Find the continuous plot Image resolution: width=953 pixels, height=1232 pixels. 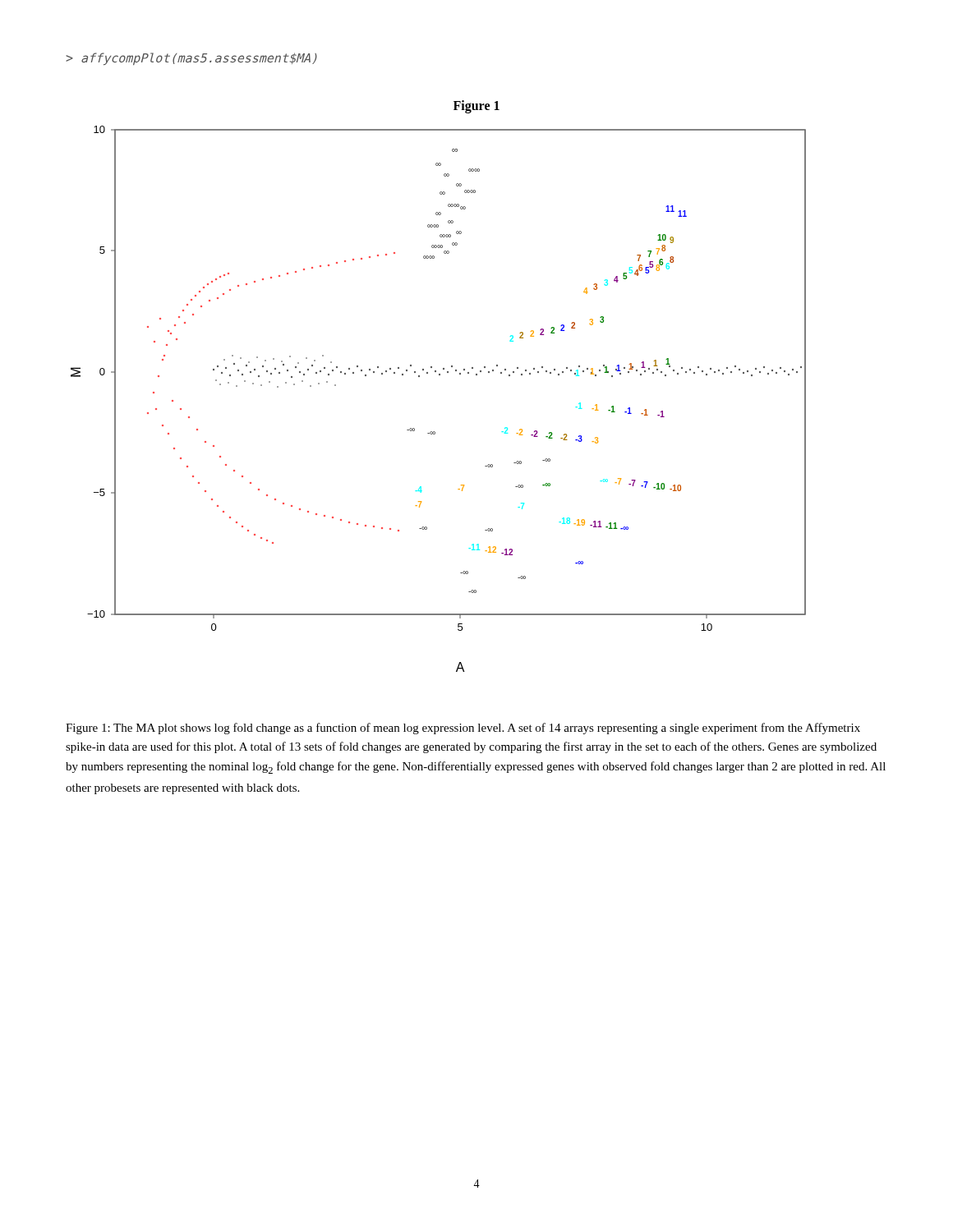[452, 401]
